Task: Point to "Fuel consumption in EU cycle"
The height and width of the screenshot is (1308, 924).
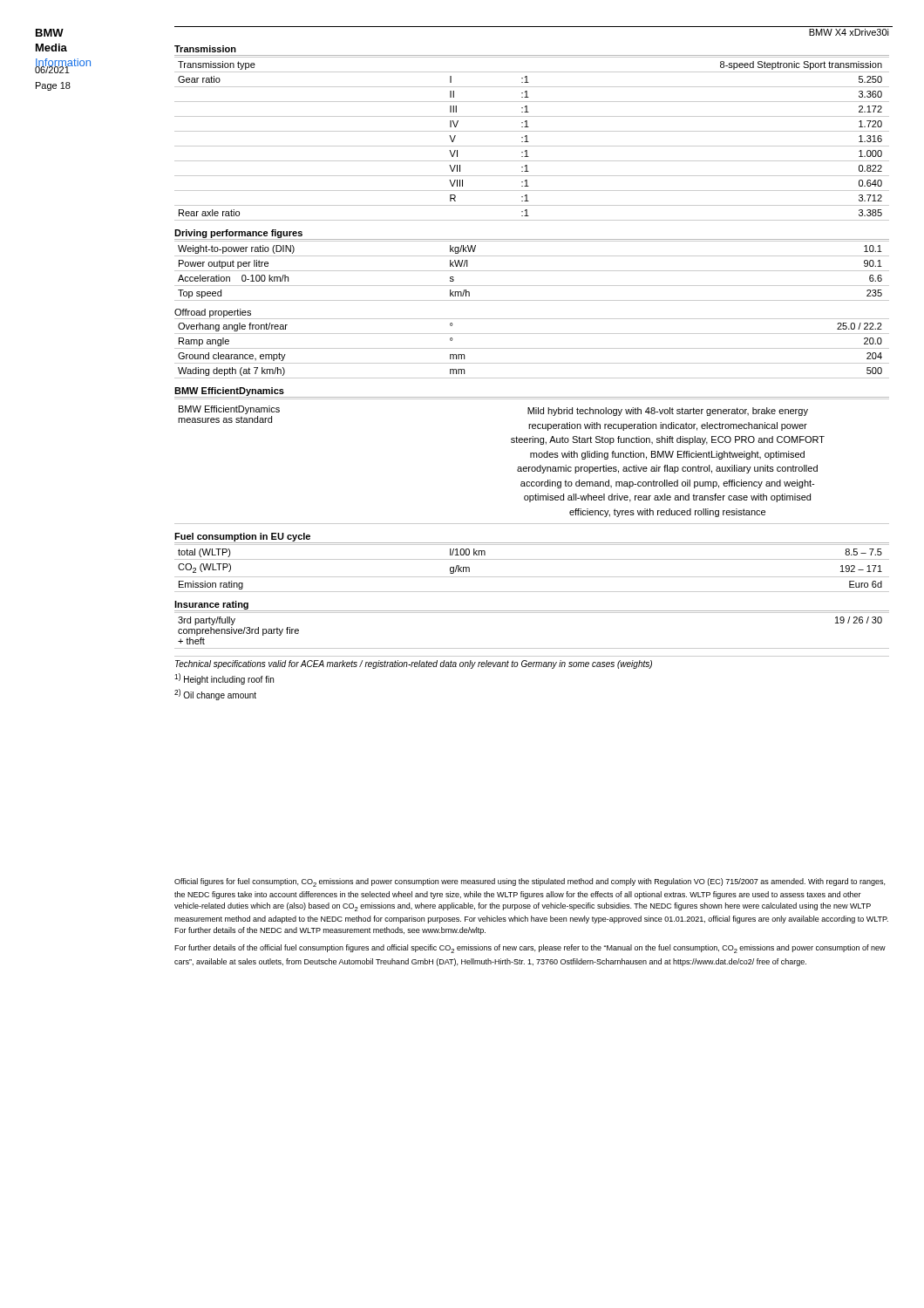Action: [243, 536]
